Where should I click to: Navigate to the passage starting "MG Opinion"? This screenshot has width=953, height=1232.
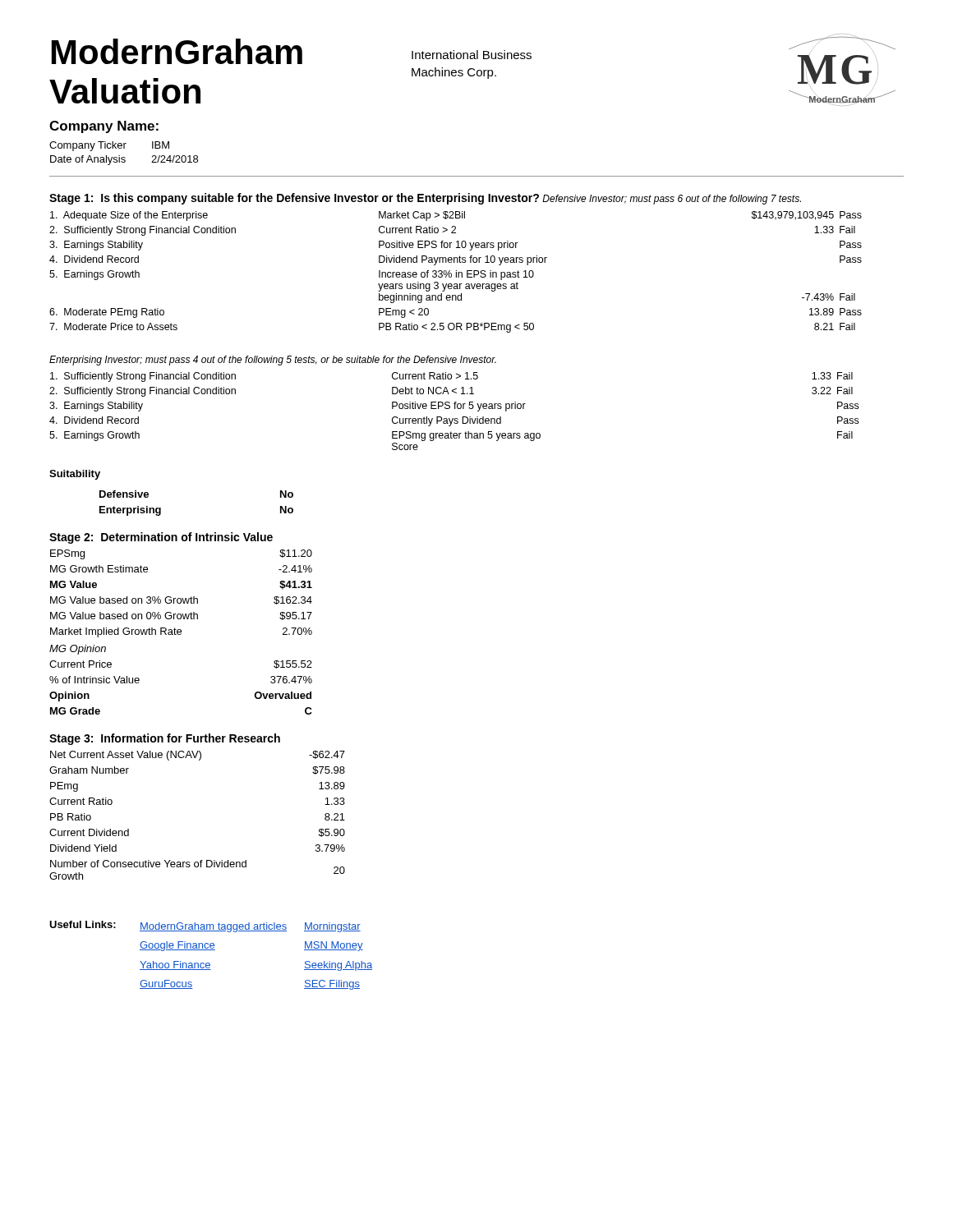[78, 648]
